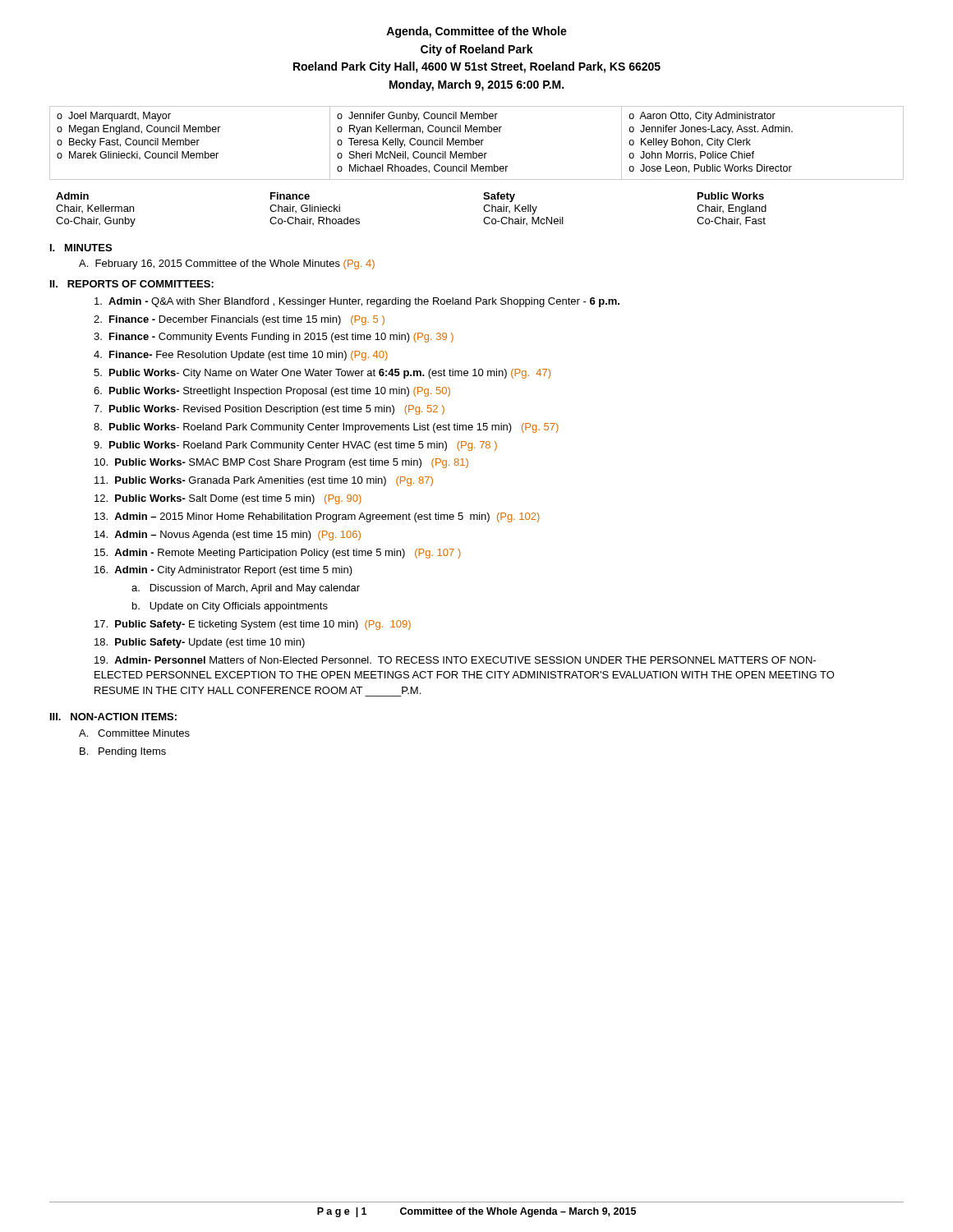Find the list item containing "19. Admin- Personnel Matters of Non-Elected"

click(x=464, y=675)
